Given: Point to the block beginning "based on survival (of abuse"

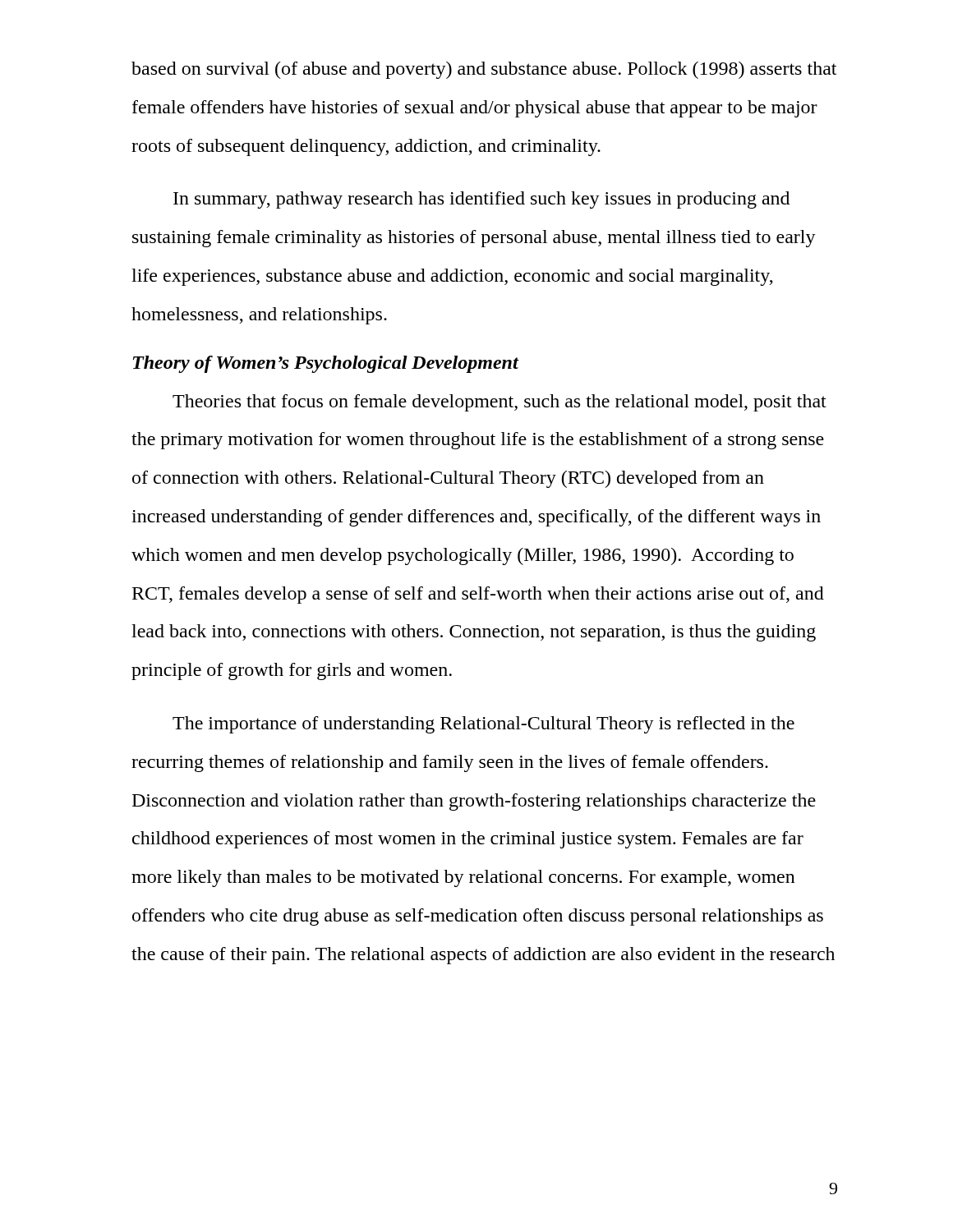Looking at the screenshot, I should tap(485, 107).
